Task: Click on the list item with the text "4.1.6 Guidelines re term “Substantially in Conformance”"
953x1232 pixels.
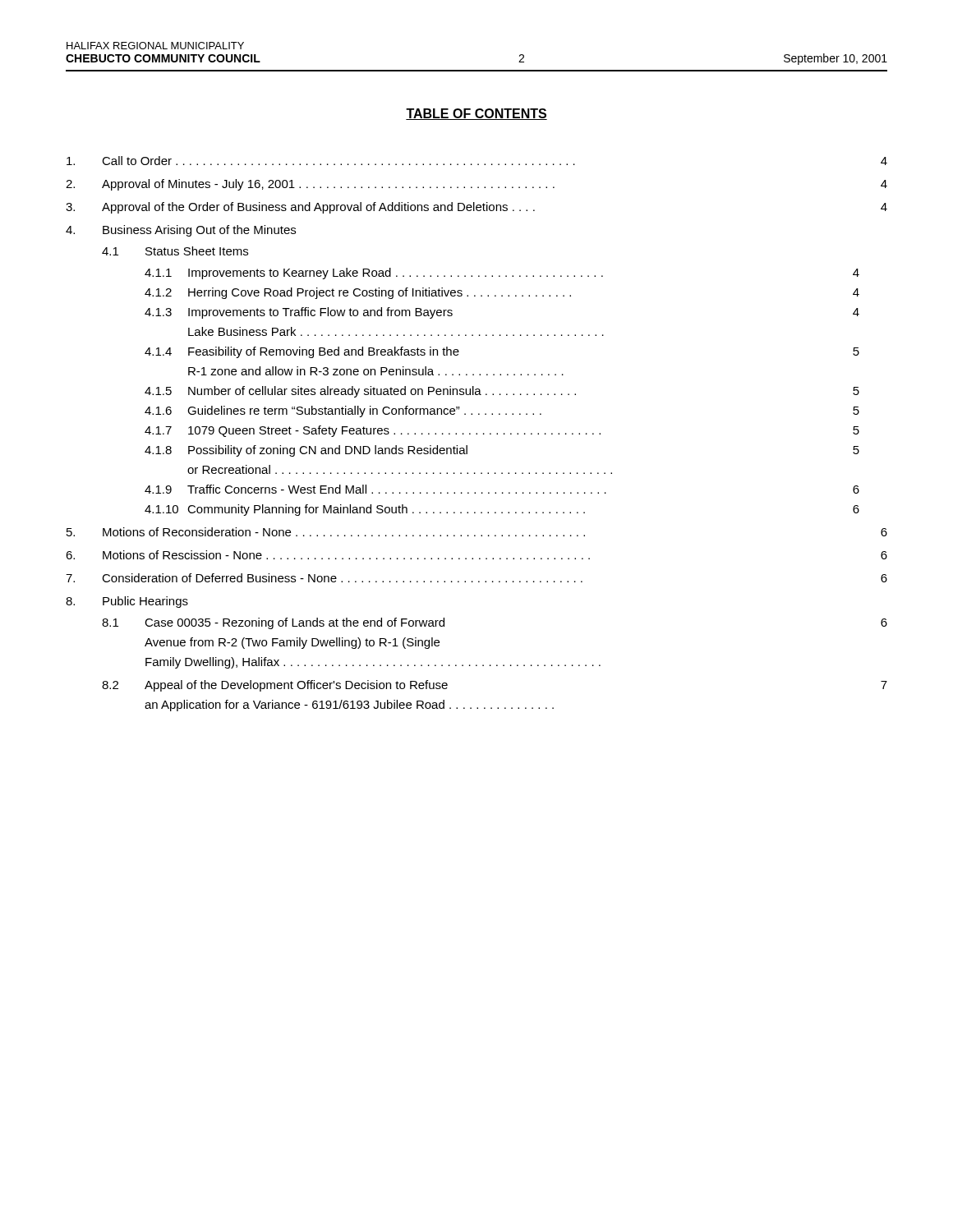Action: click(x=476, y=411)
